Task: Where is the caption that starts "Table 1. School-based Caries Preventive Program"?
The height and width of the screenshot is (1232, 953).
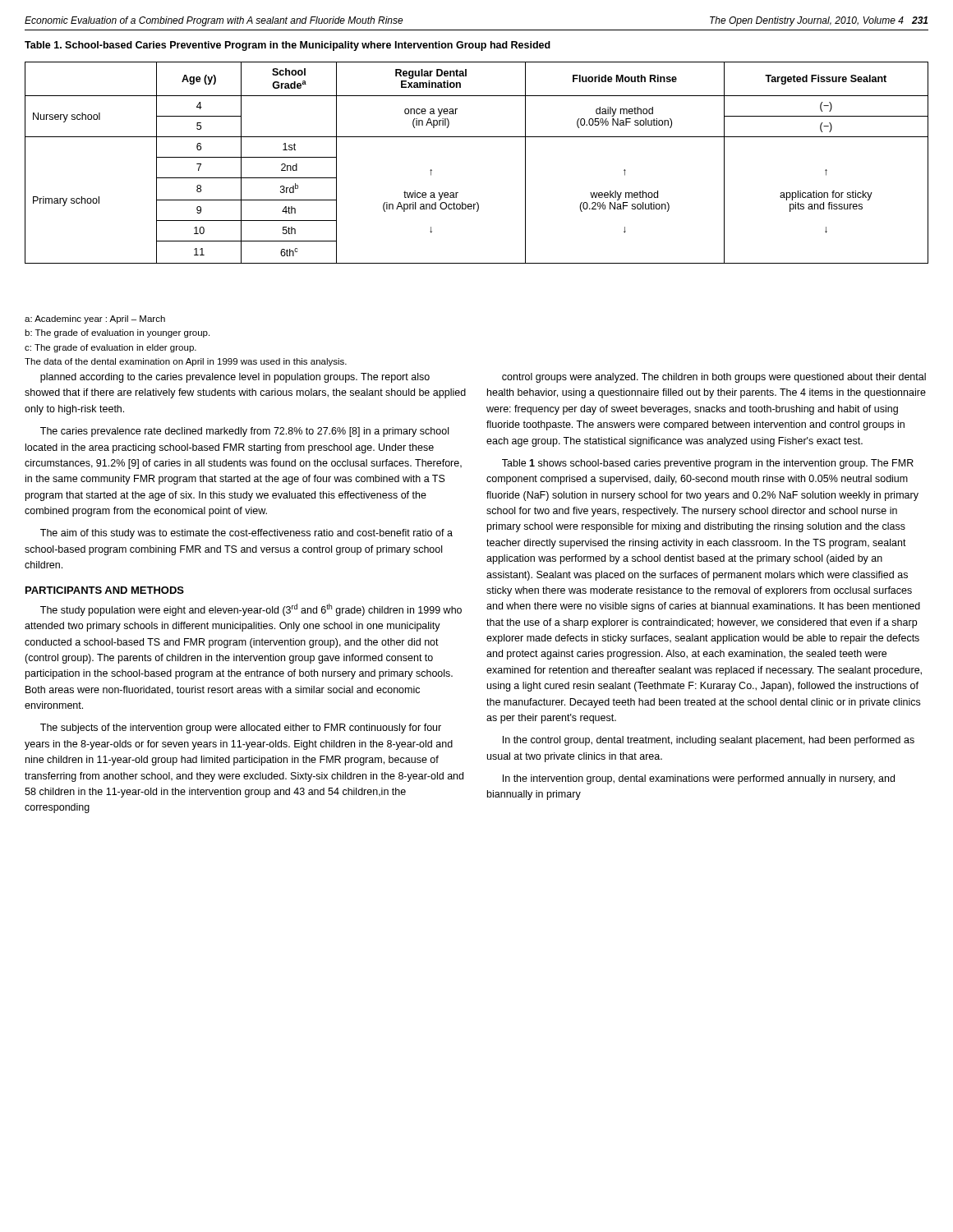Action: (288, 45)
